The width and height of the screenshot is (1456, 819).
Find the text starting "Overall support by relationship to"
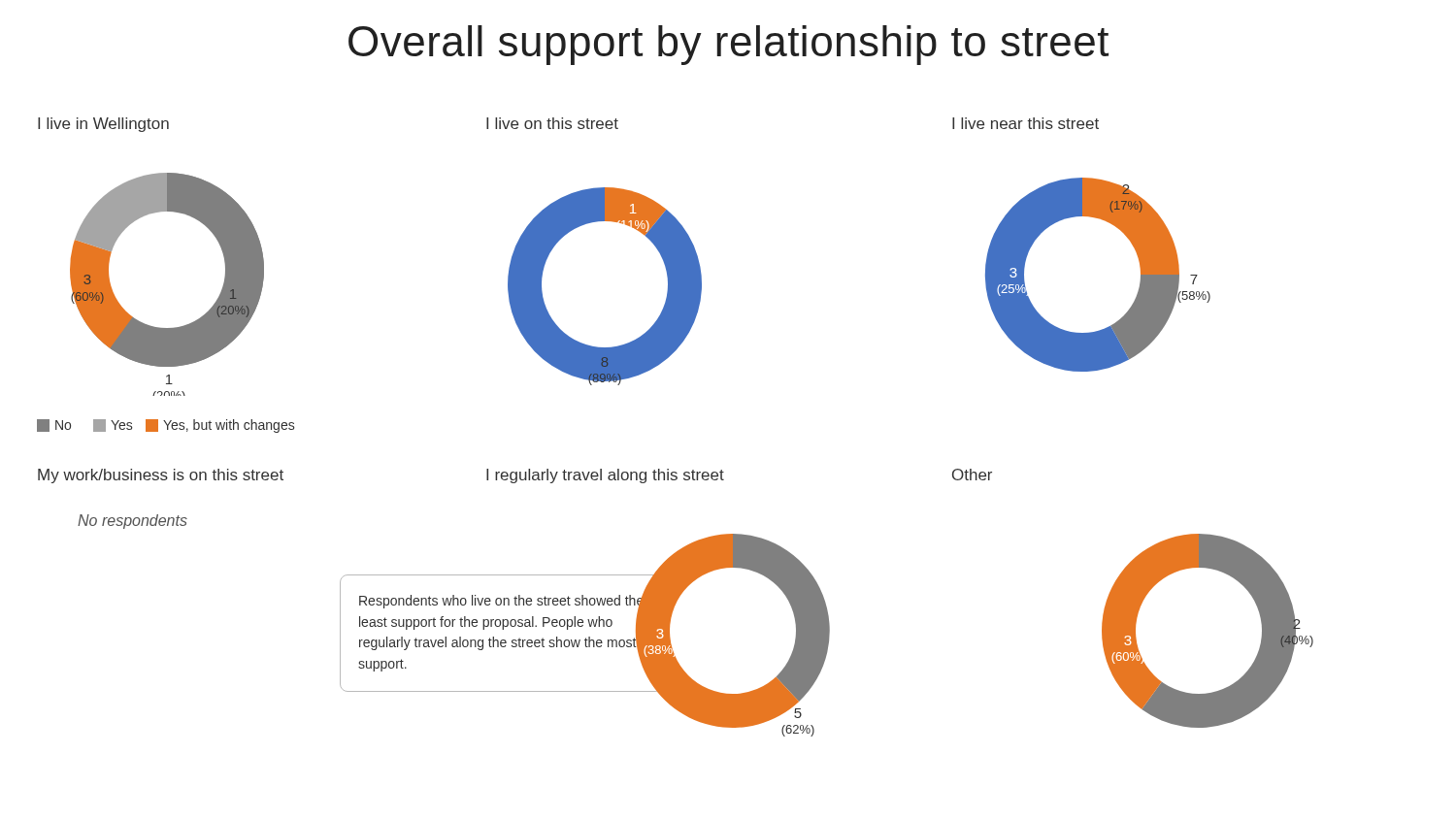pos(728,41)
